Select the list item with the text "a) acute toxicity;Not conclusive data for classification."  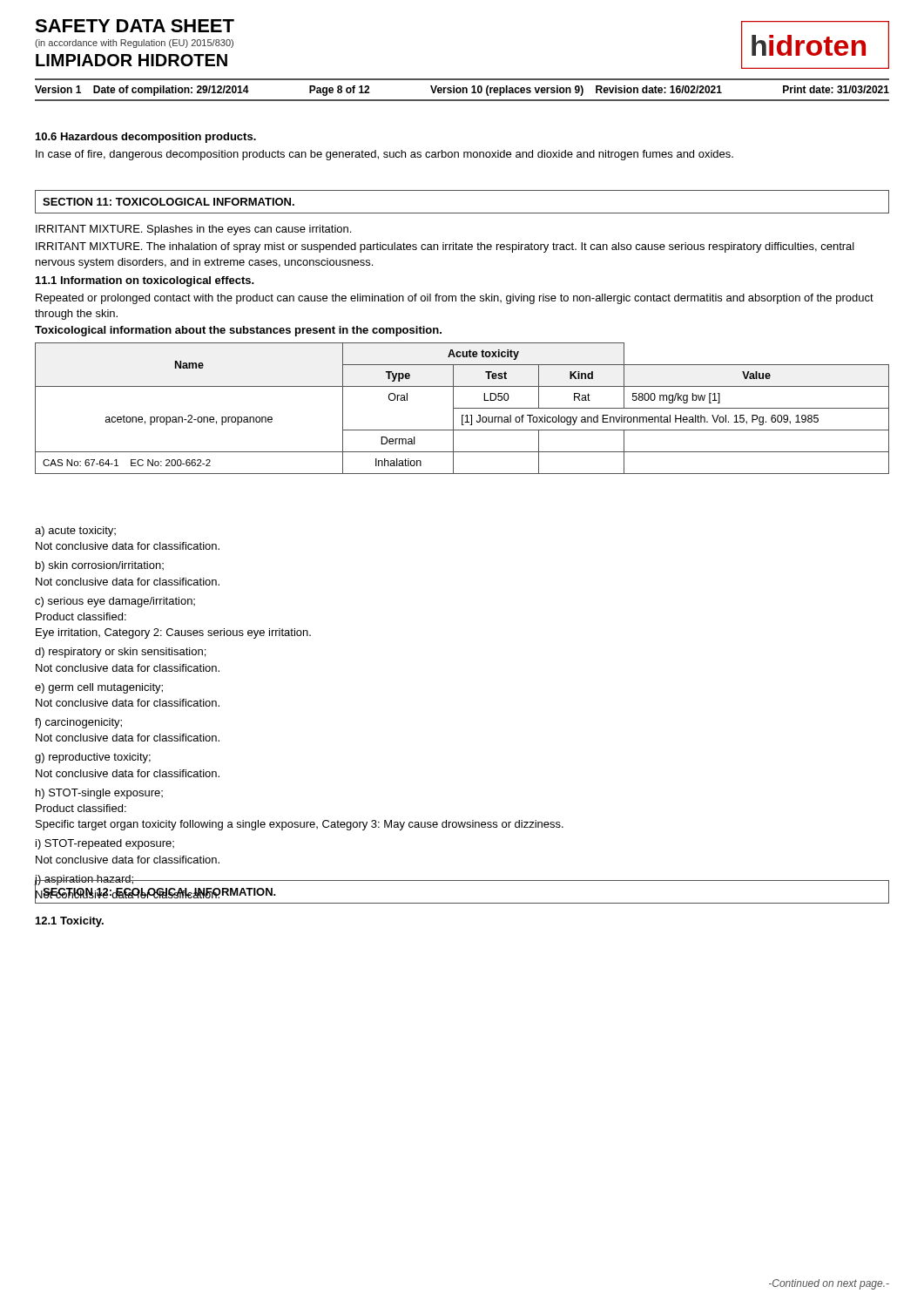(75, 532)
